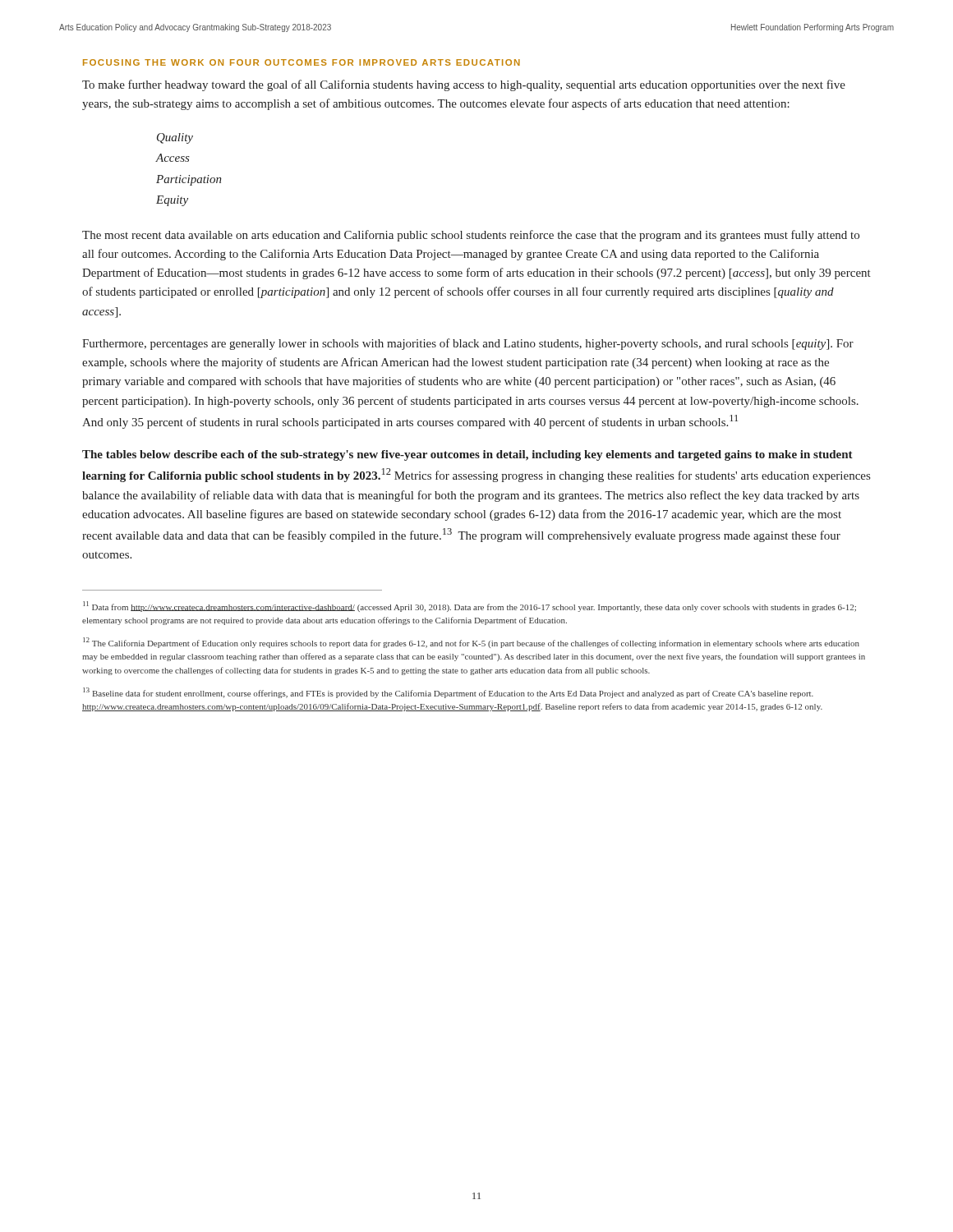Point to the block beginning "The most recent"
This screenshot has height=1232, width=953.
point(476,273)
